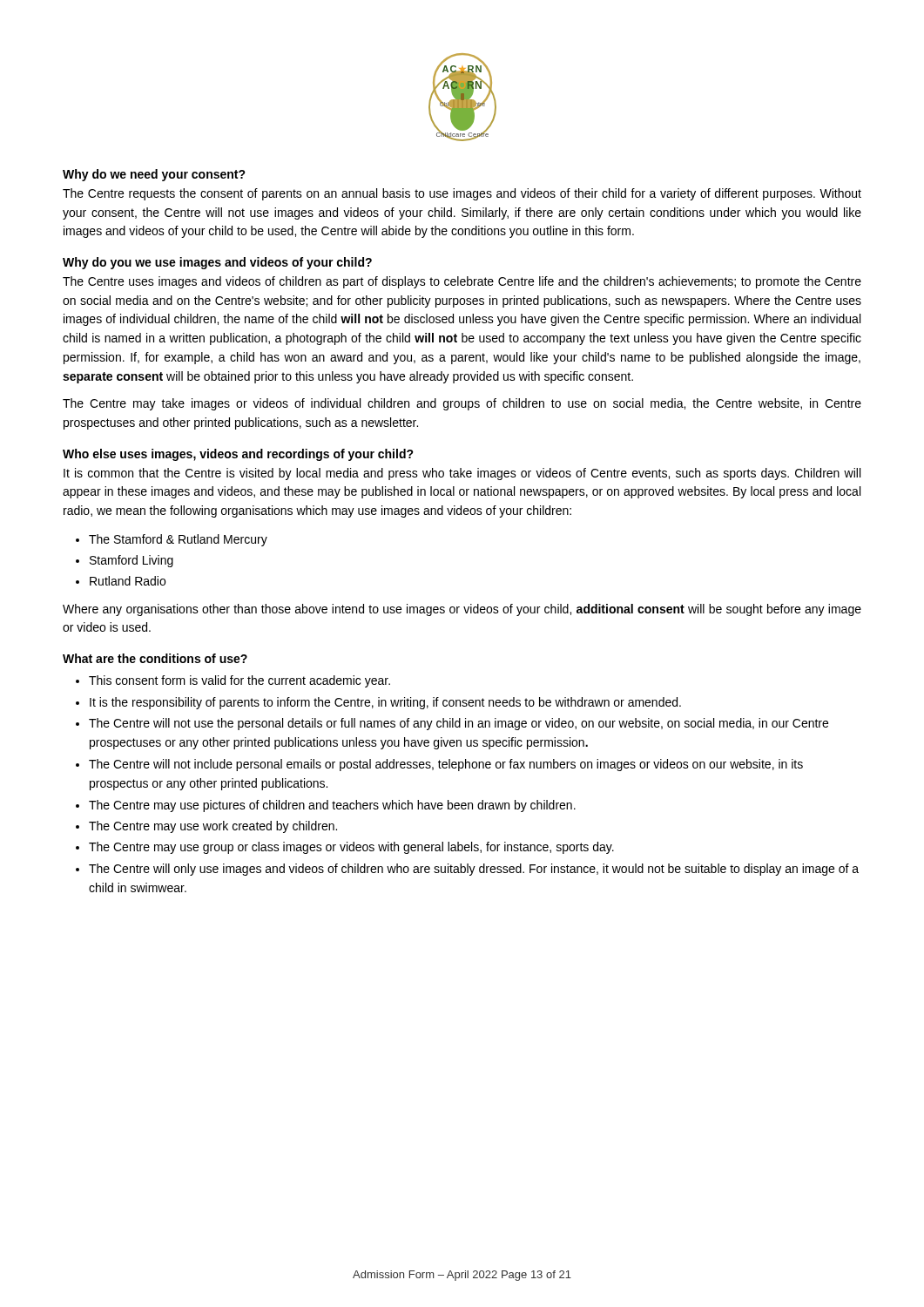Select the logo

[462, 111]
